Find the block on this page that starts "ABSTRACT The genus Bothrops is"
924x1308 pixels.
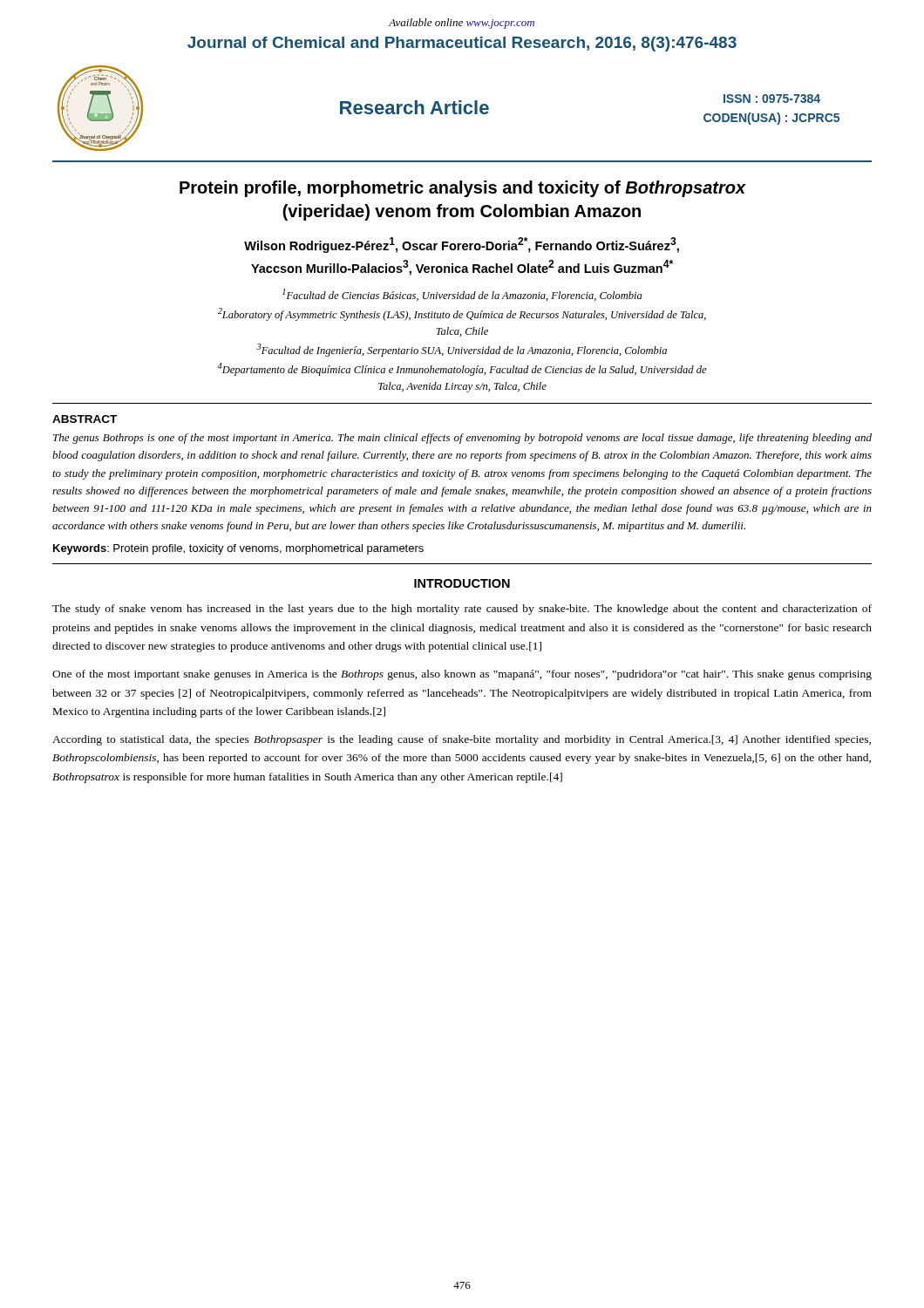tap(462, 474)
